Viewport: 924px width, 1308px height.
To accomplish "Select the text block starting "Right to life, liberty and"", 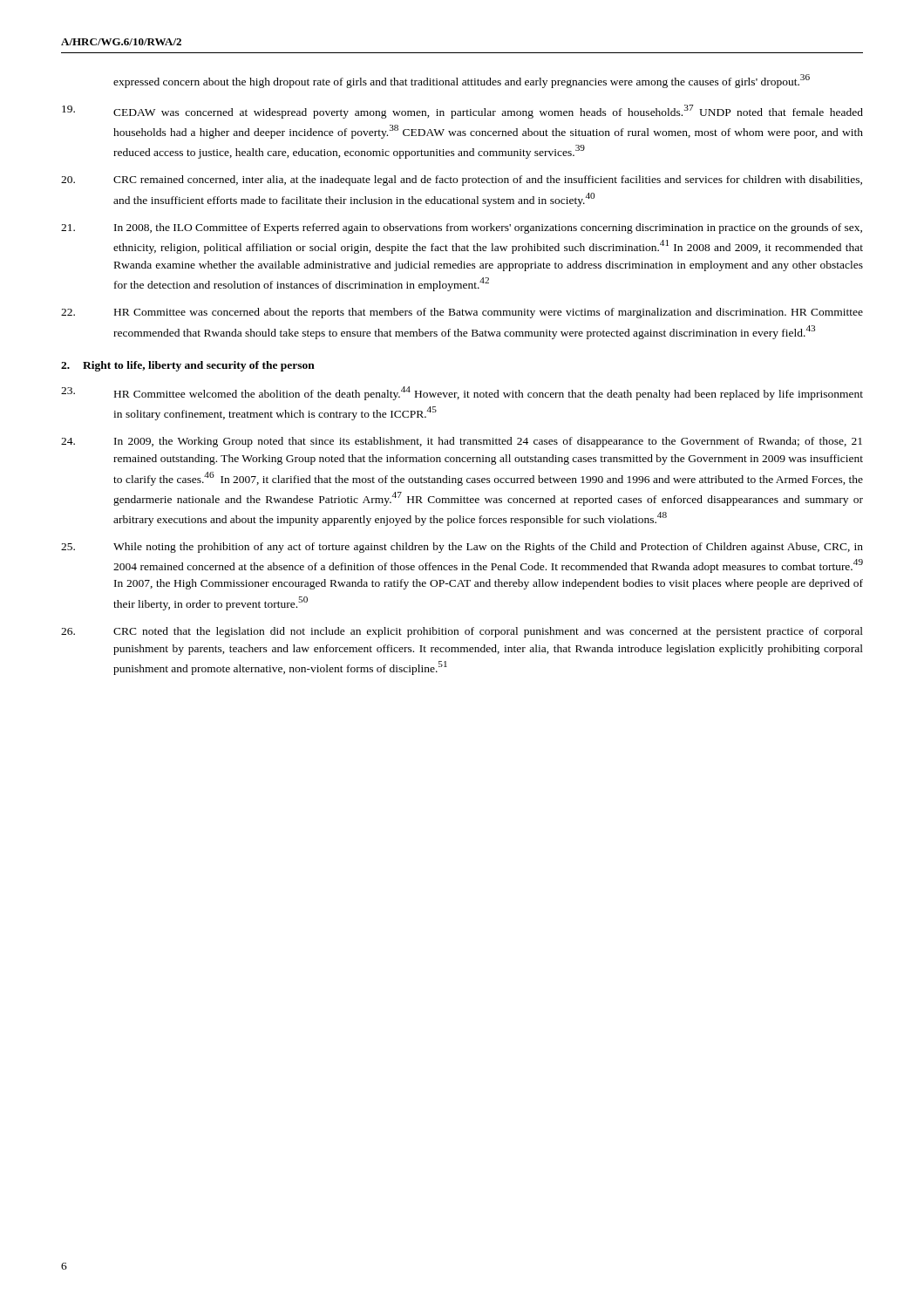I will point(199,365).
